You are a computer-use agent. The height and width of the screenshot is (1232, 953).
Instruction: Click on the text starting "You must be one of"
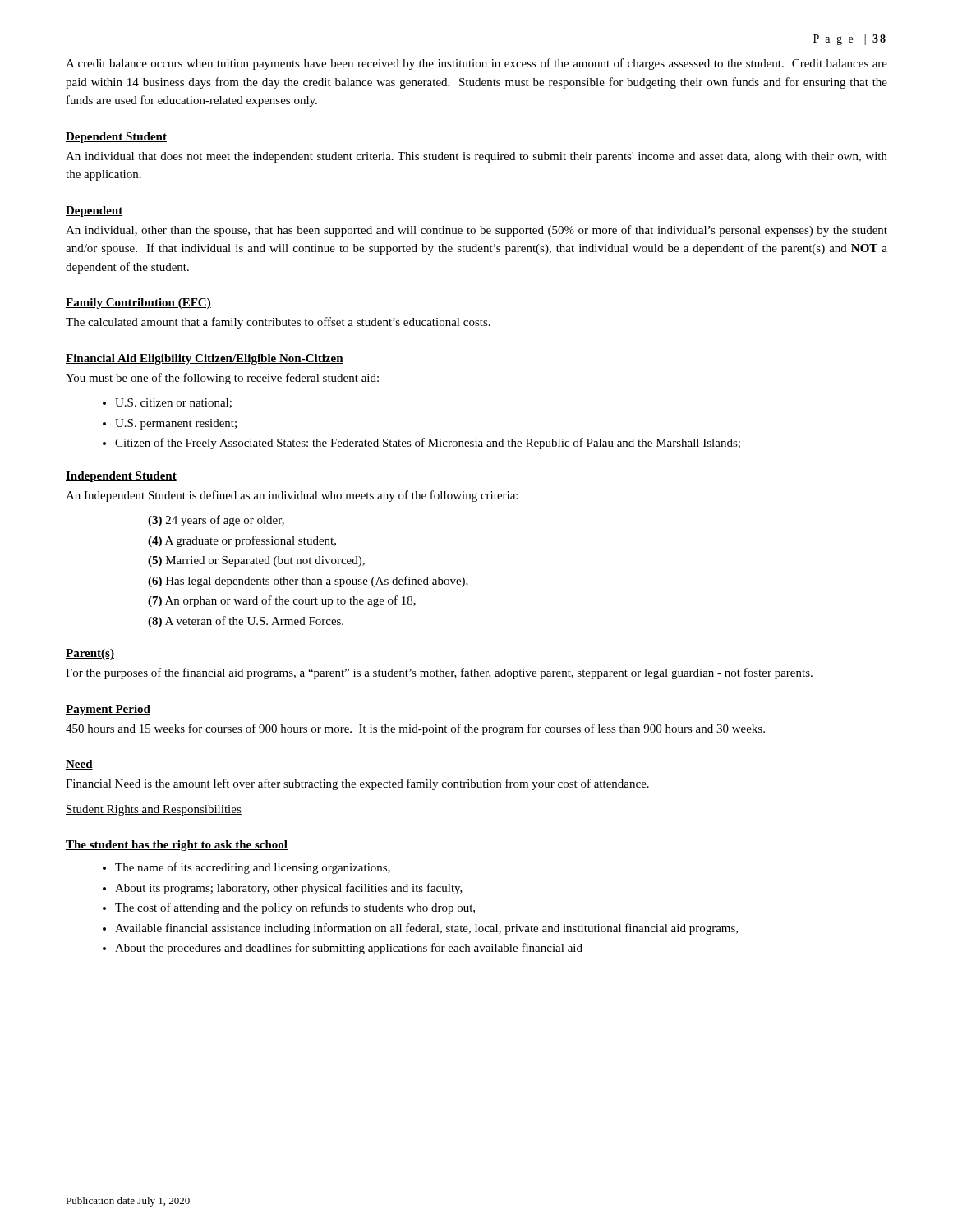223,377
